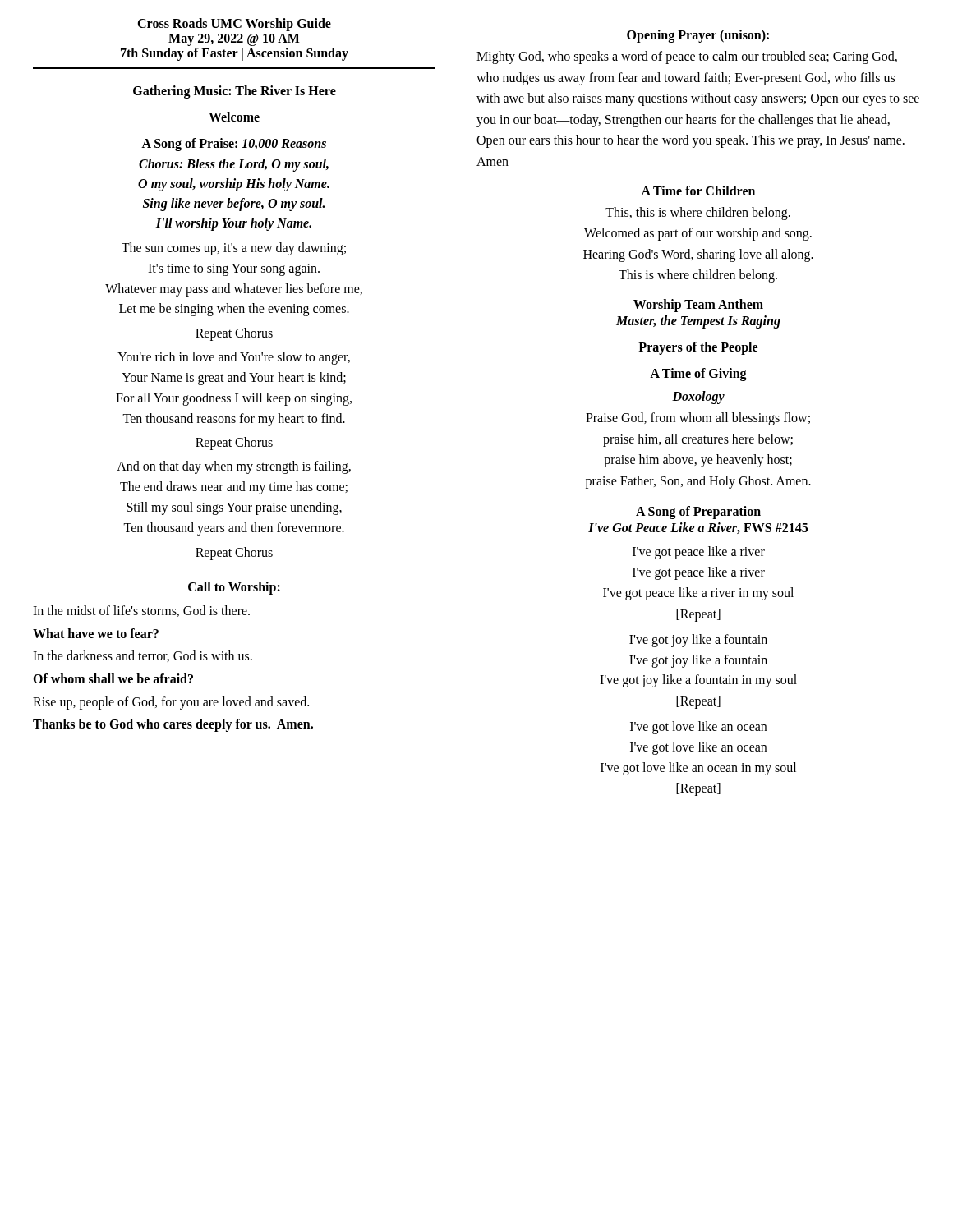Select the section header containing "Opening Prayer (unison):"
The height and width of the screenshot is (1232, 953).
point(698,35)
